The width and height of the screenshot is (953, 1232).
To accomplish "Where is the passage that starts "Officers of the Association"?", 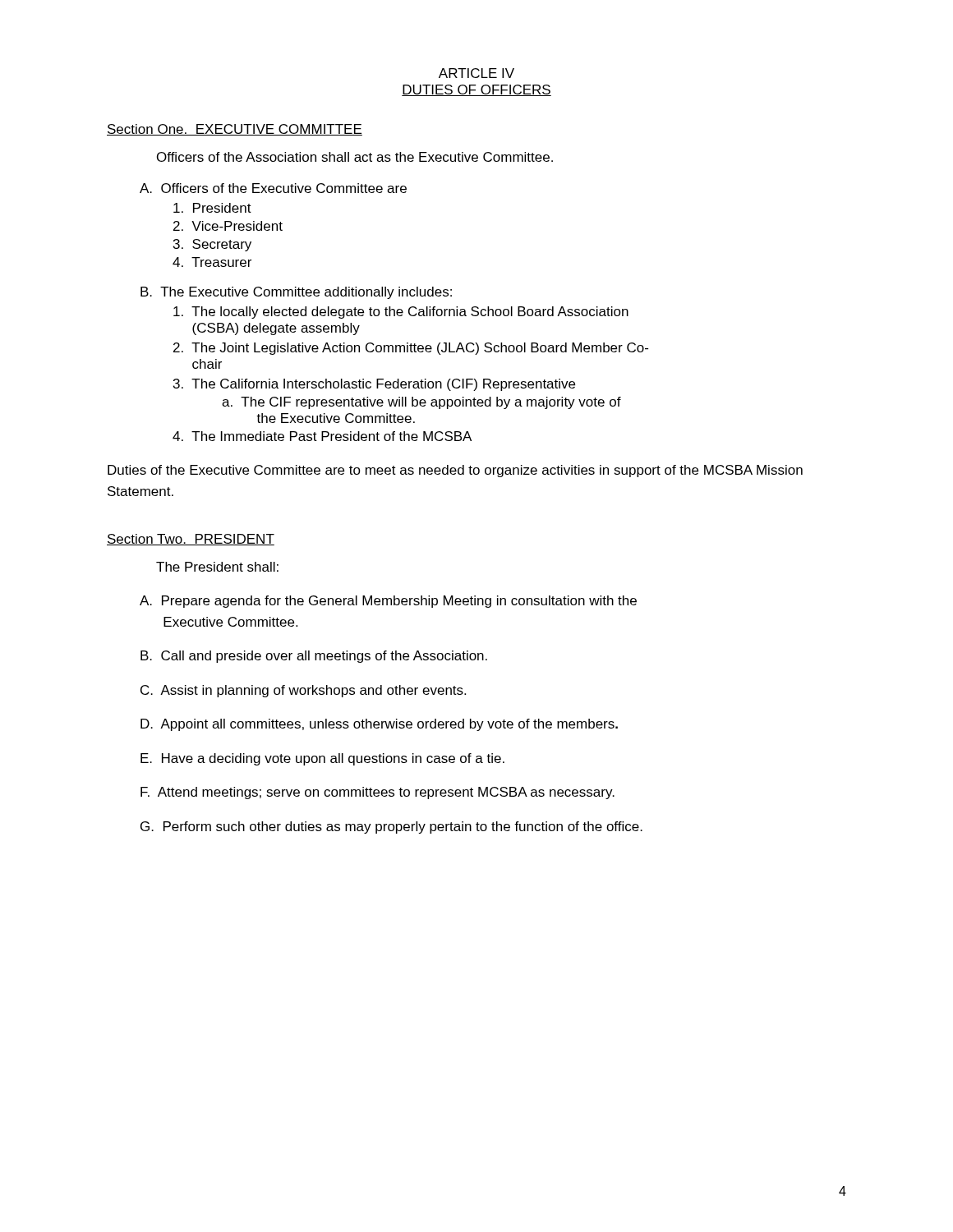I will [x=355, y=157].
